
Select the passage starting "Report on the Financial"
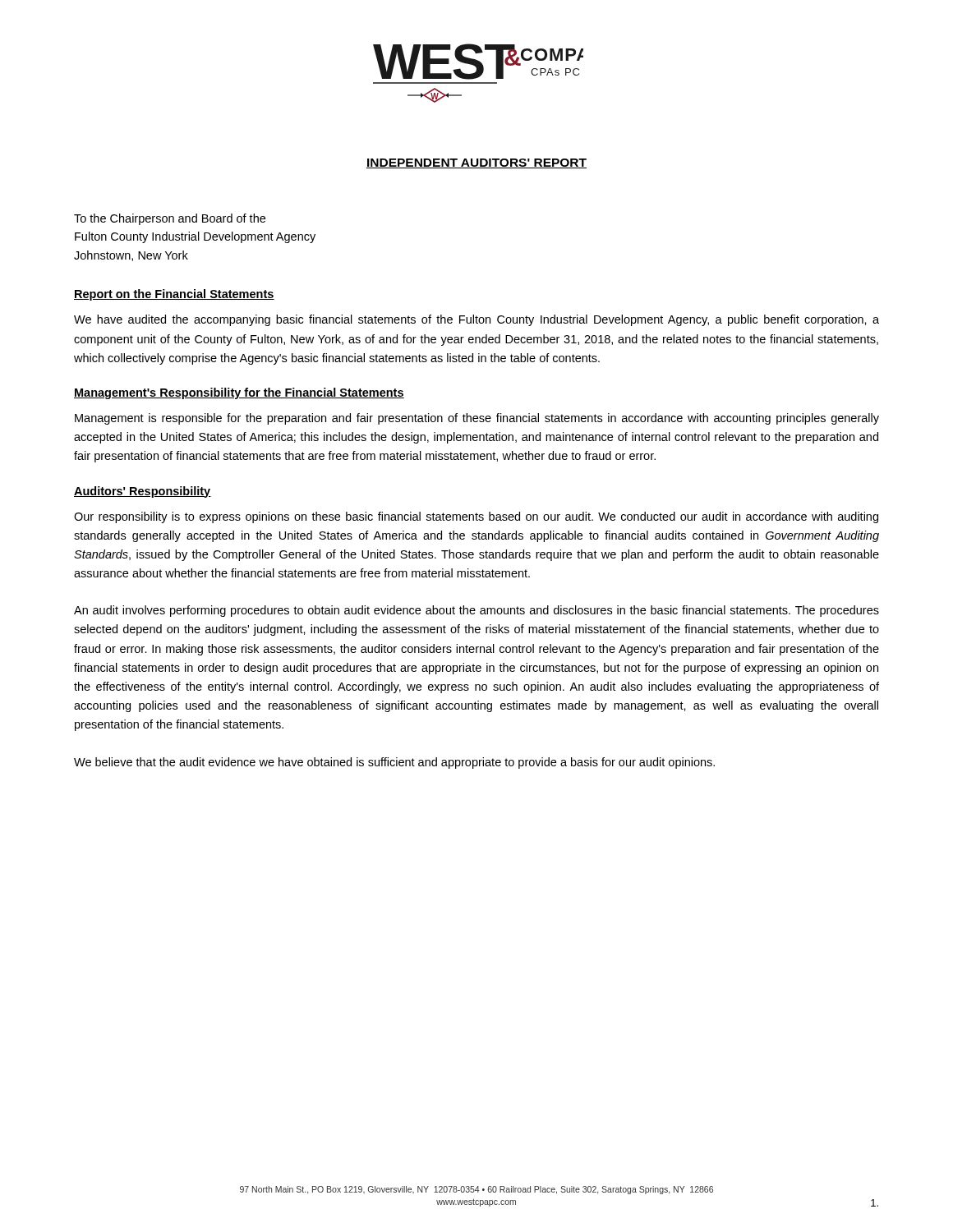[x=174, y=294]
